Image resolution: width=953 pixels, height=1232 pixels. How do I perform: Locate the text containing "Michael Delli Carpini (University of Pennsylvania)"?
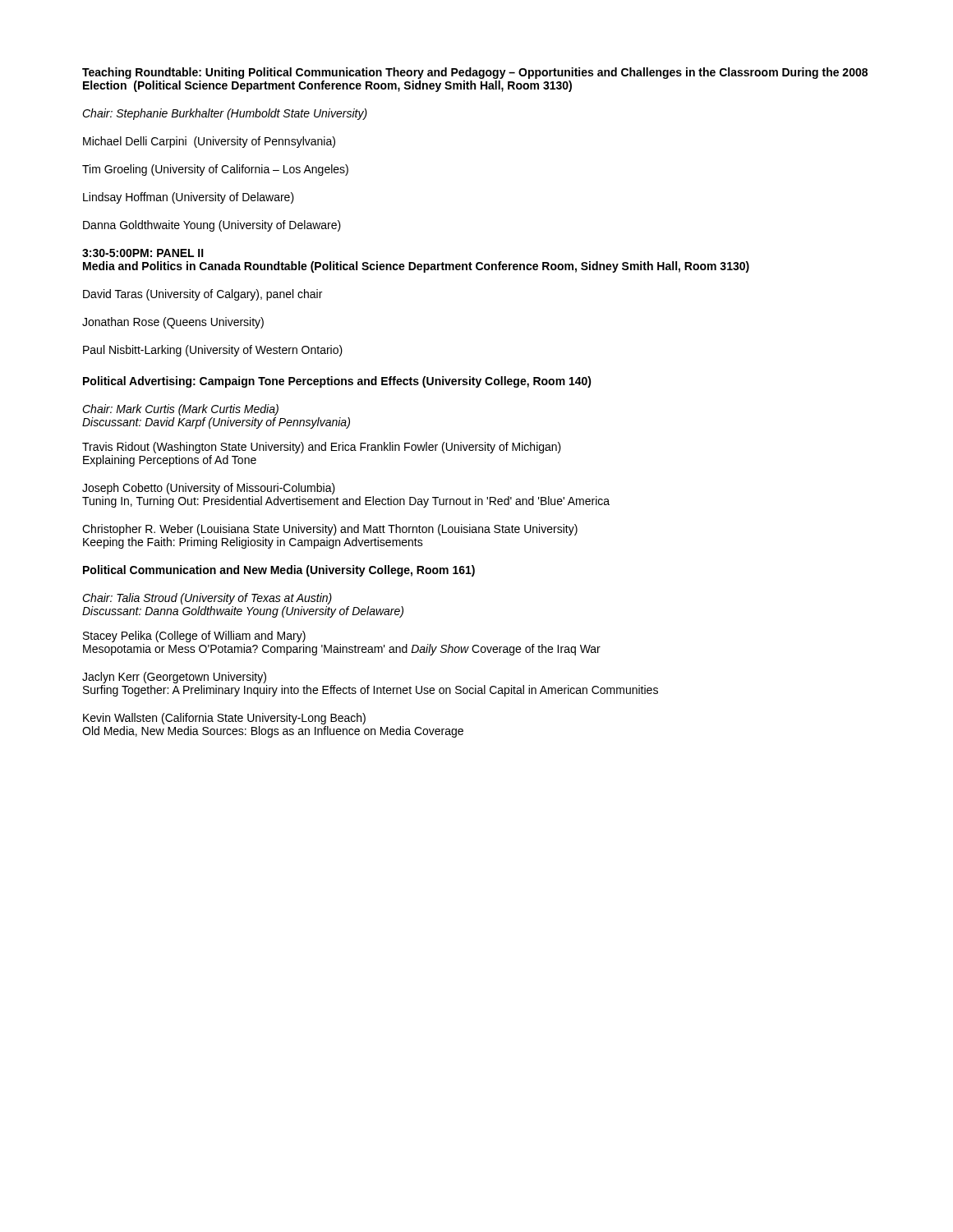click(209, 141)
